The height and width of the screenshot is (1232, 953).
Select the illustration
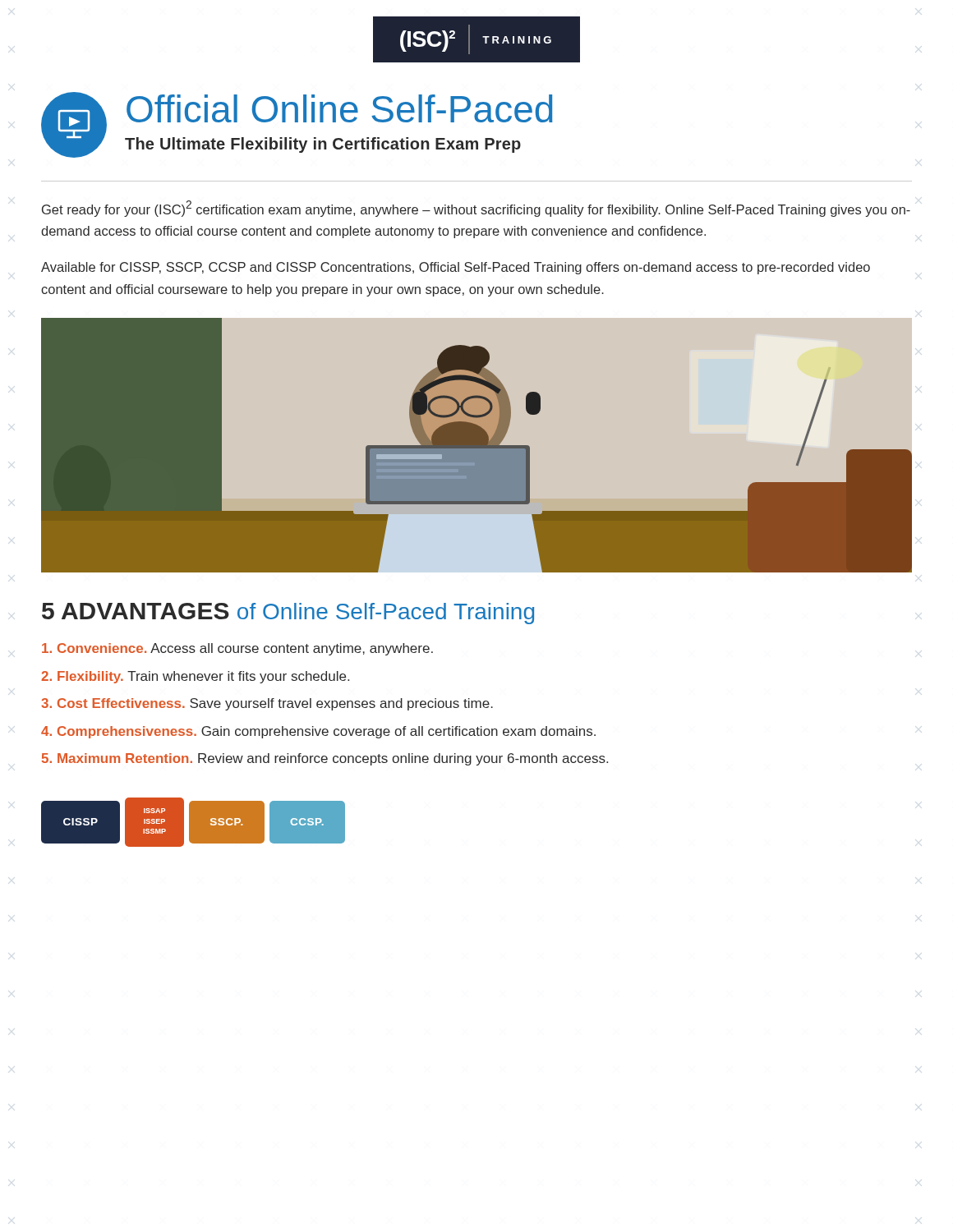pyautogui.click(x=74, y=125)
